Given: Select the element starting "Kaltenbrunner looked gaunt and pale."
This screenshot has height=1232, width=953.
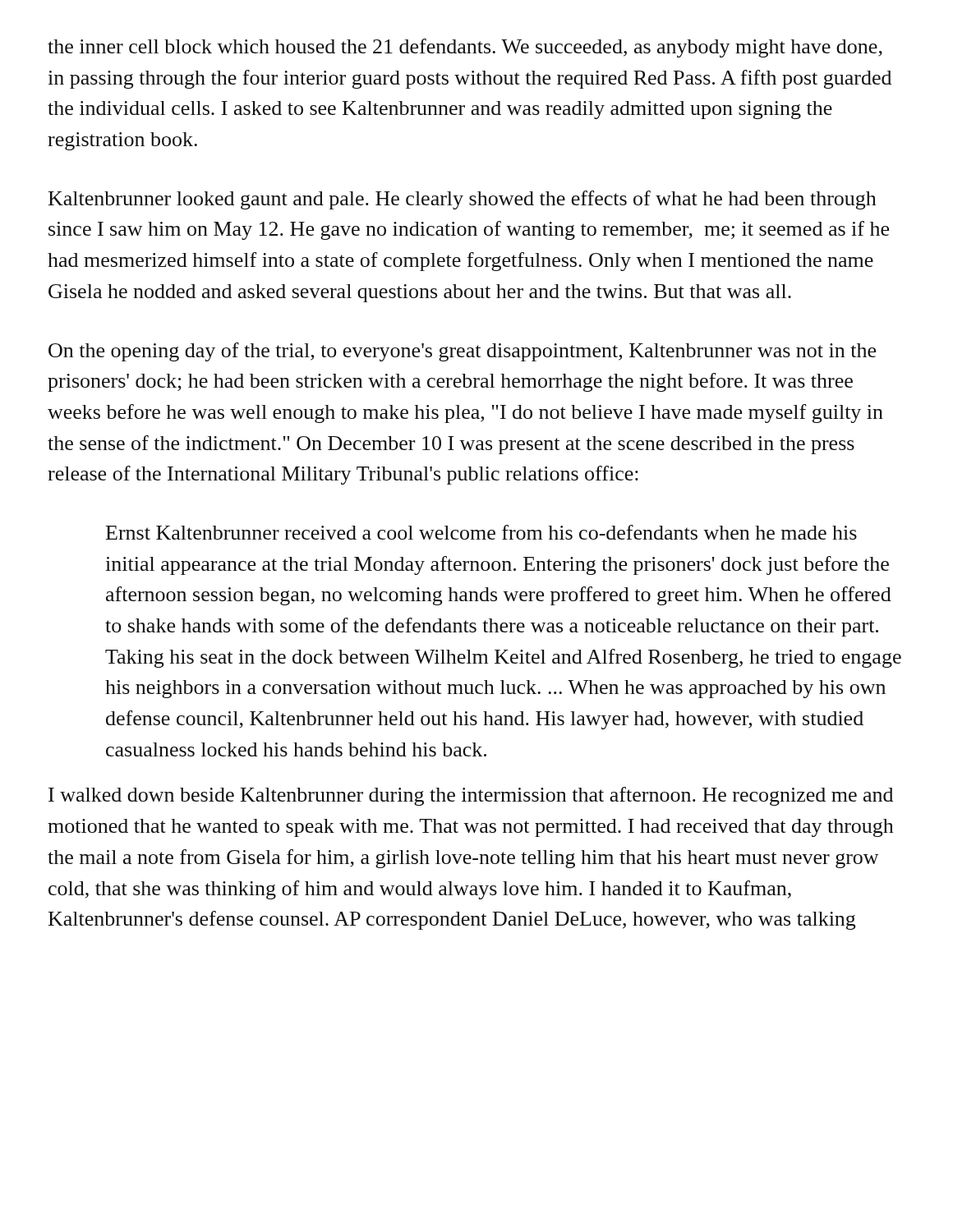Looking at the screenshot, I should click(469, 245).
